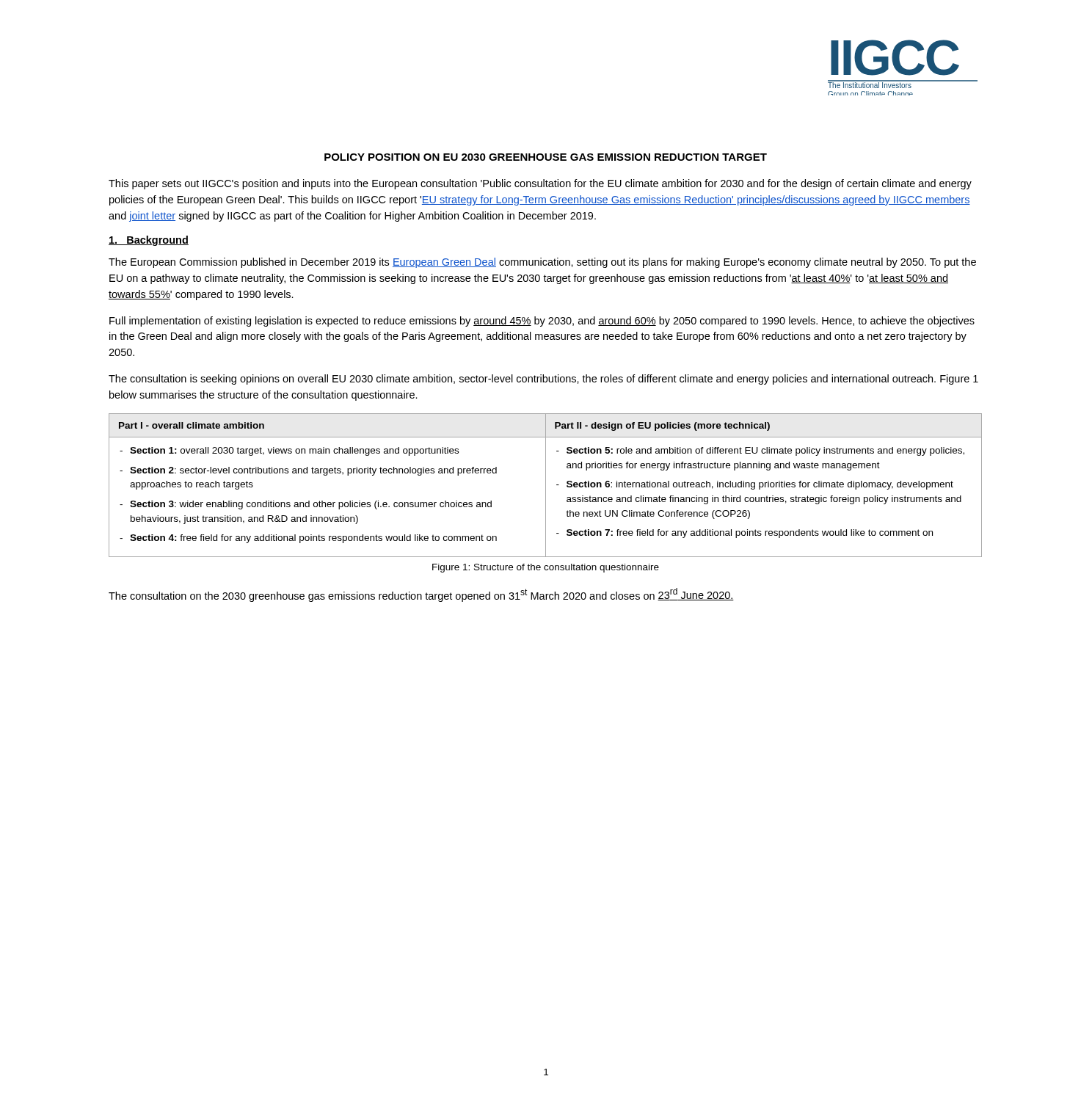Viewport: 1092px width, 1101px height.
Task: Locate the table with the text "Section 5: role and ambition"
Action: pyautogui.click(x=545, y=485)
